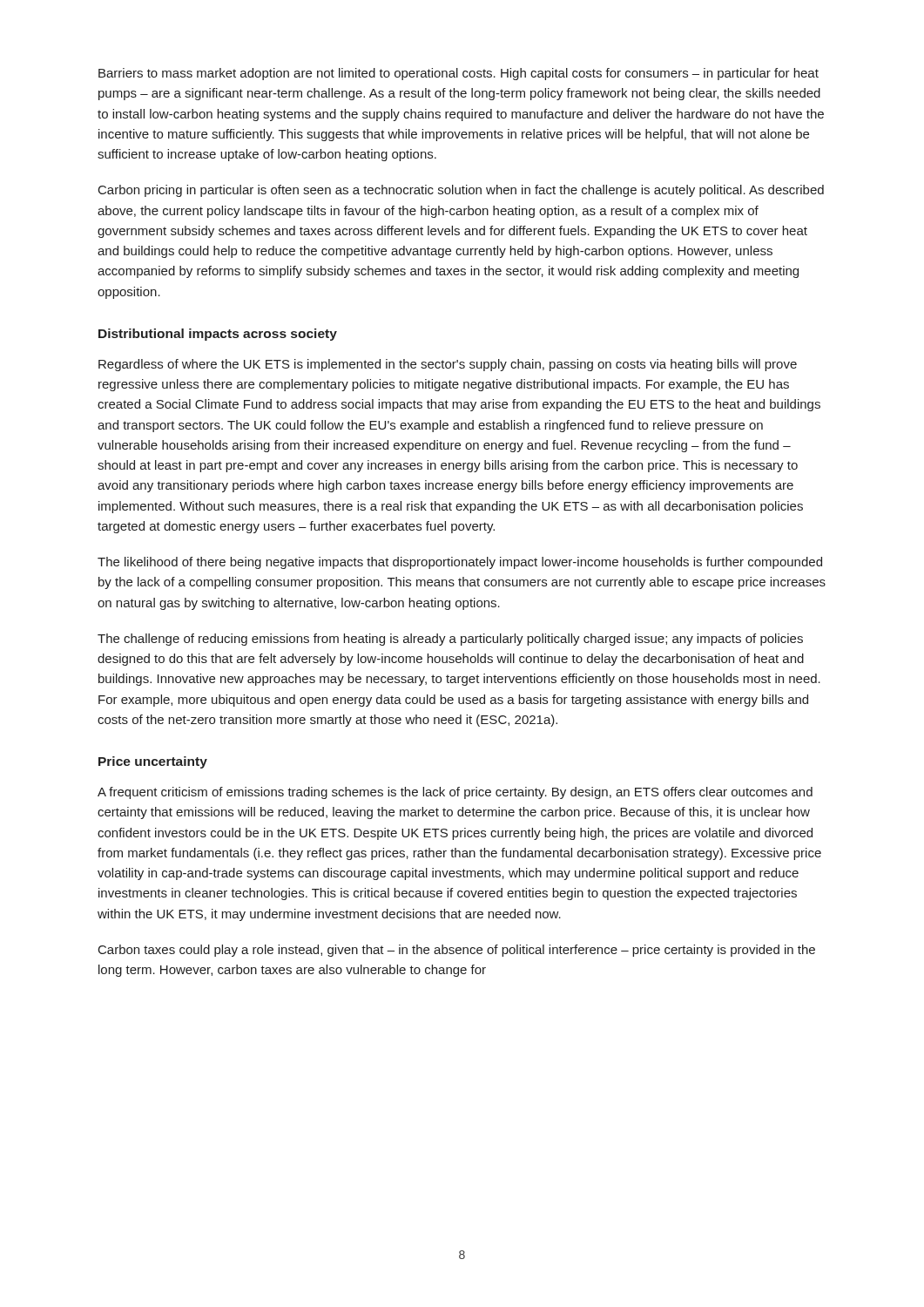Locate the text "Distributional impacts across society"
This screenshot has height=1307, width=924.
tap(217, 333)
